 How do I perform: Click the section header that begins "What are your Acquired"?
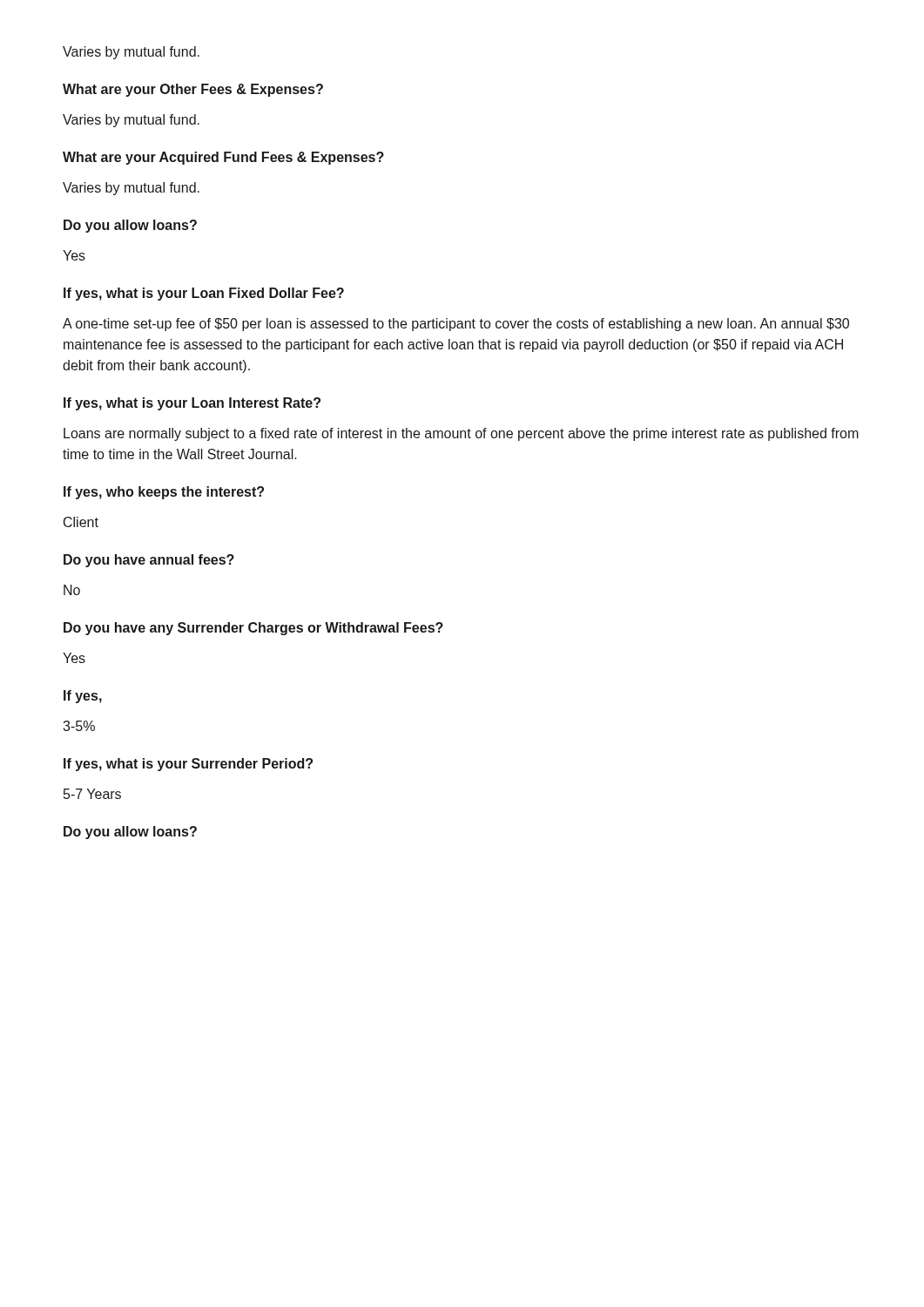[x=224, y=157]
